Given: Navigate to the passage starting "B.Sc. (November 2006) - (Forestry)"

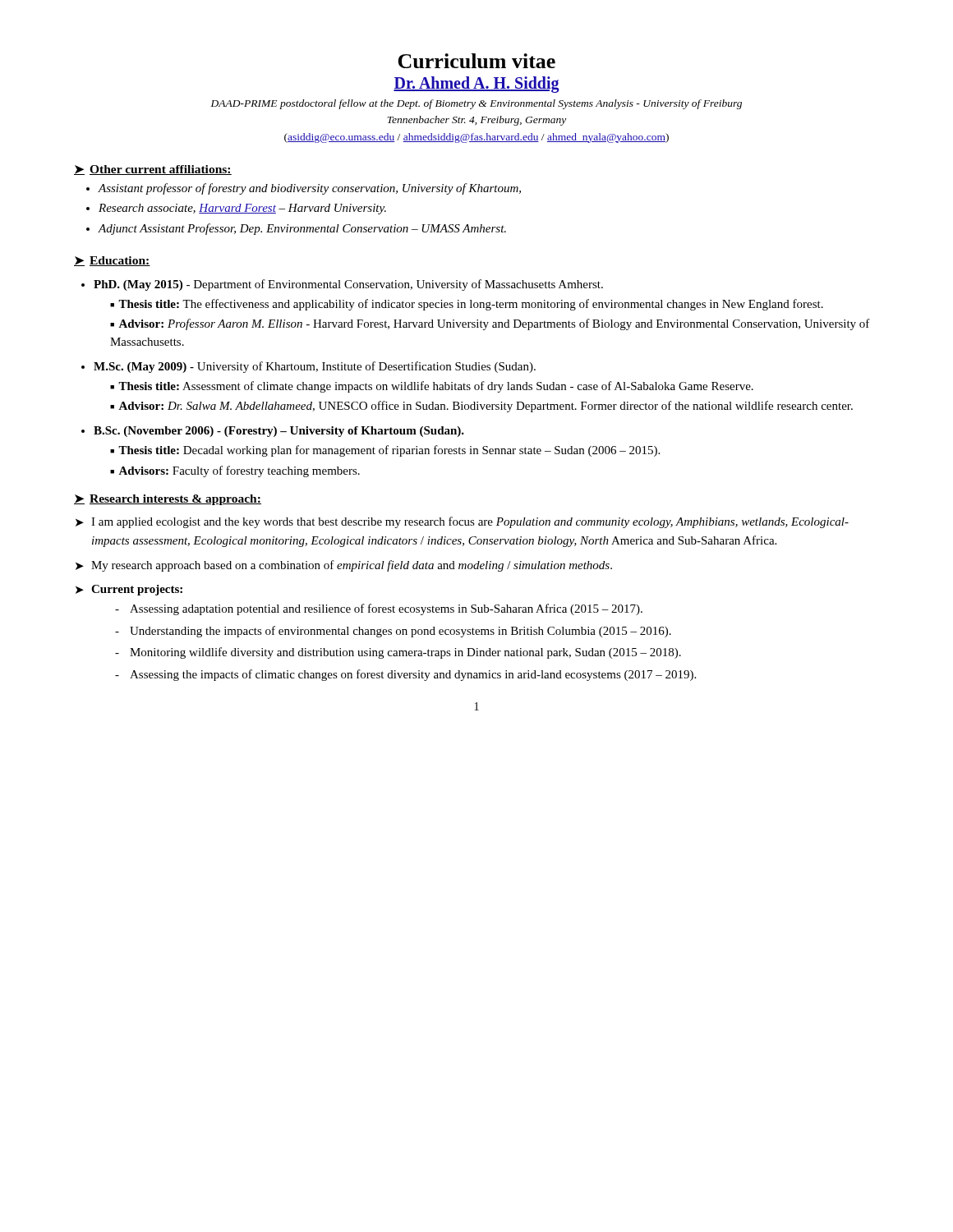Looking at the screenshot, I should click(486, 452).
